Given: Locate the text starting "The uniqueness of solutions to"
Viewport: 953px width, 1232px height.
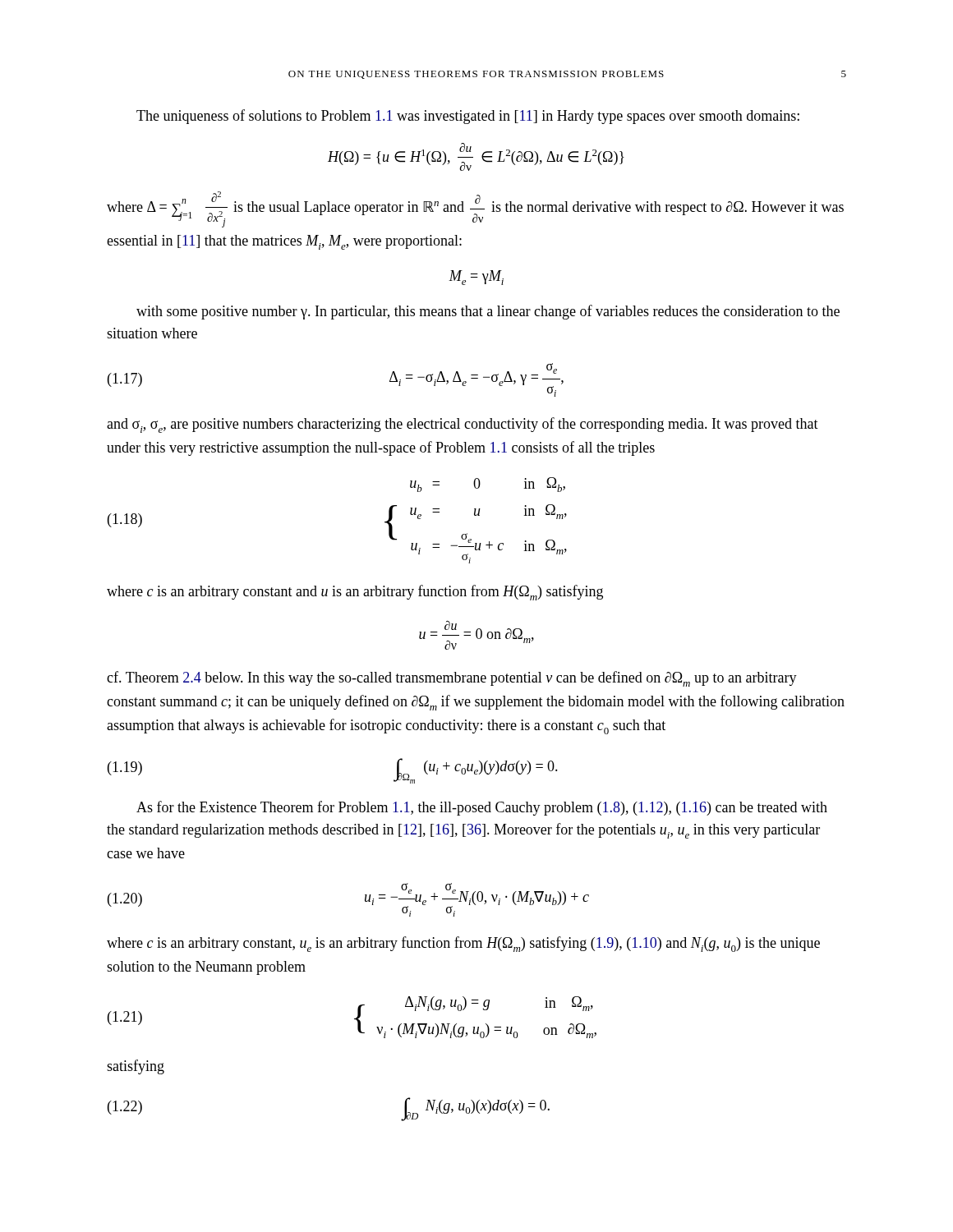Looking at the screenshot, I should tap(476, 116).
